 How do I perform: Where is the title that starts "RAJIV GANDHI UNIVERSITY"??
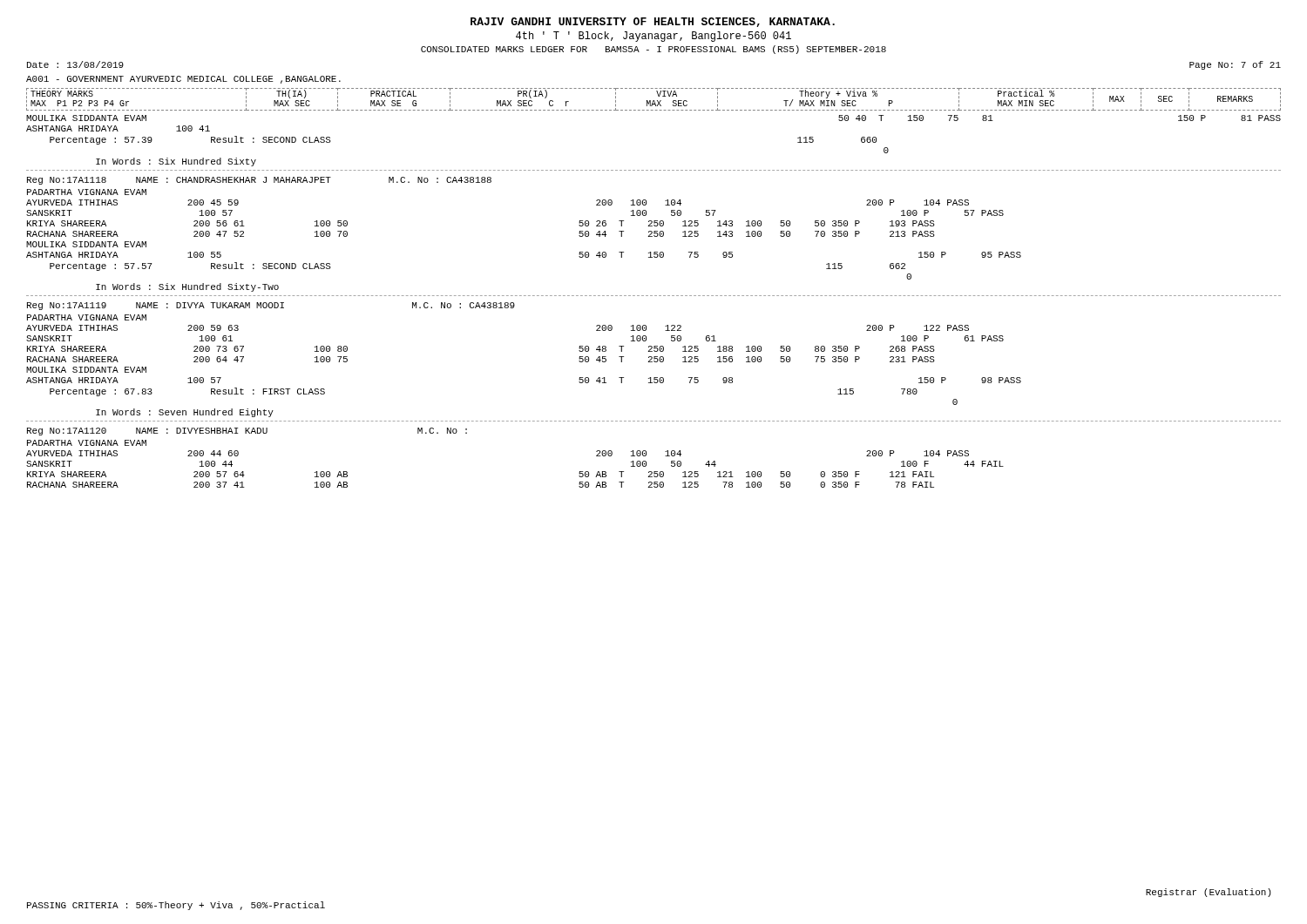coord(654,22)
